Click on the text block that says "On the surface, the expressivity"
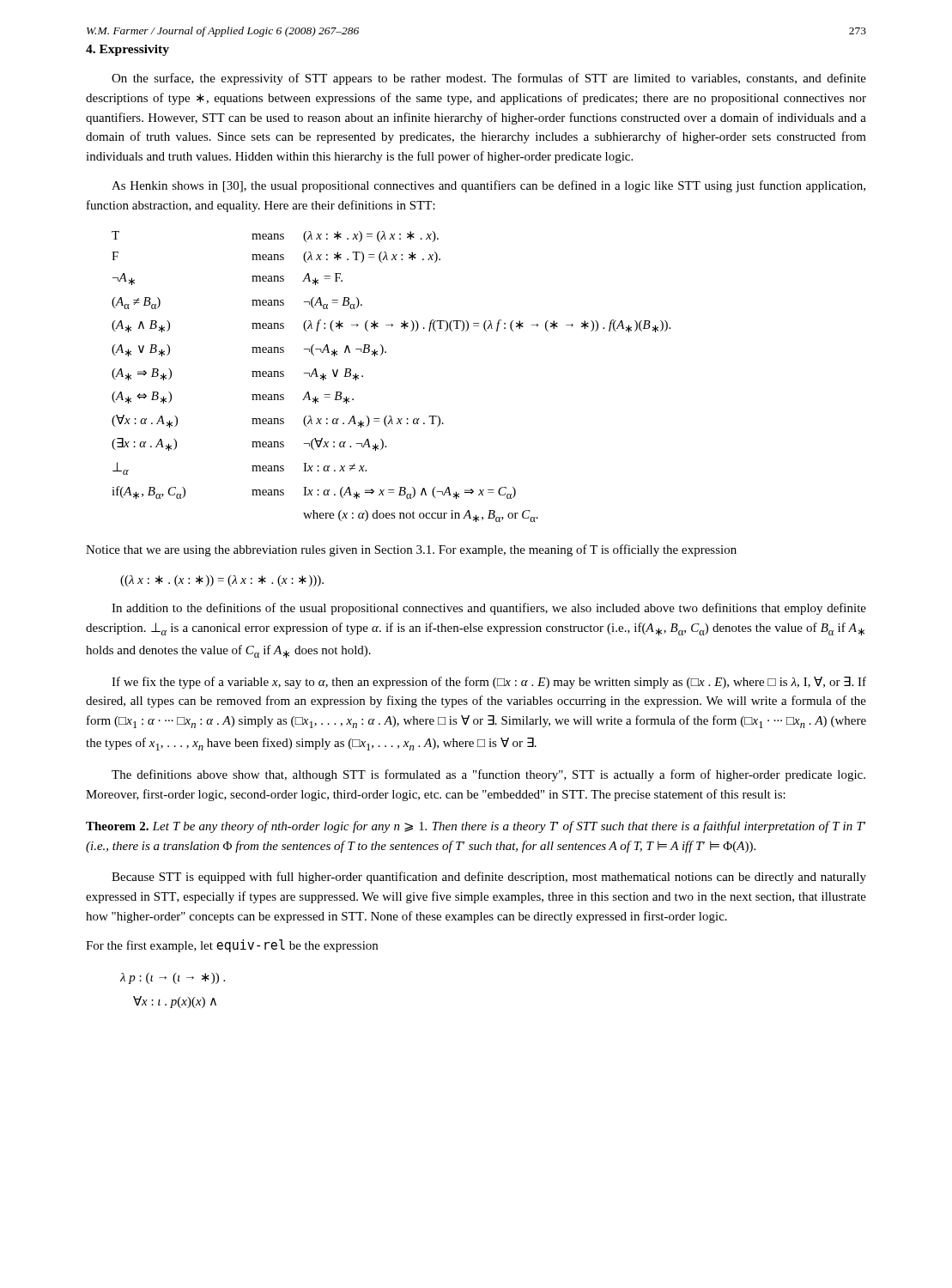 coord(476,118)
